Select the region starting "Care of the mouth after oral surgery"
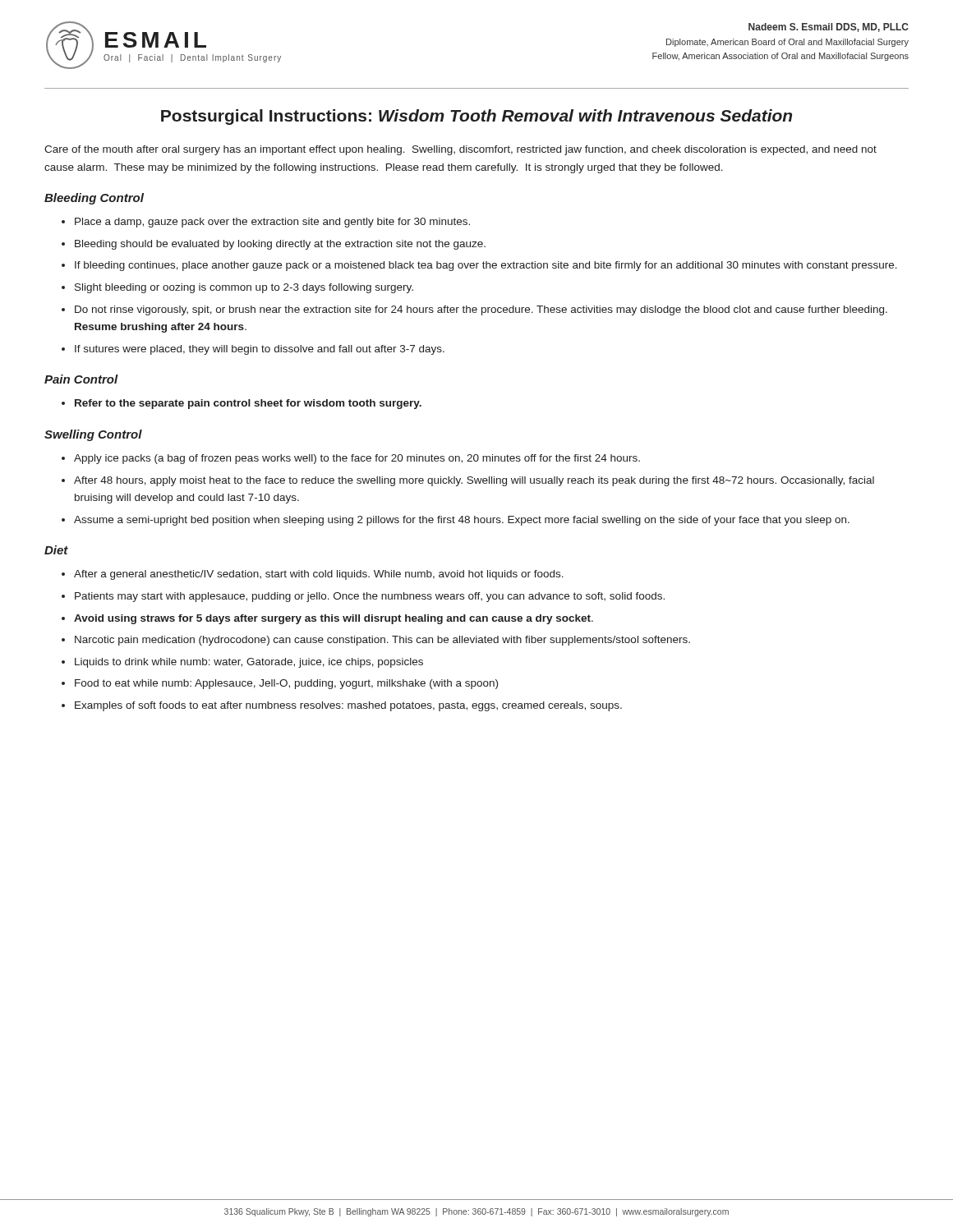 coord(460,158)
